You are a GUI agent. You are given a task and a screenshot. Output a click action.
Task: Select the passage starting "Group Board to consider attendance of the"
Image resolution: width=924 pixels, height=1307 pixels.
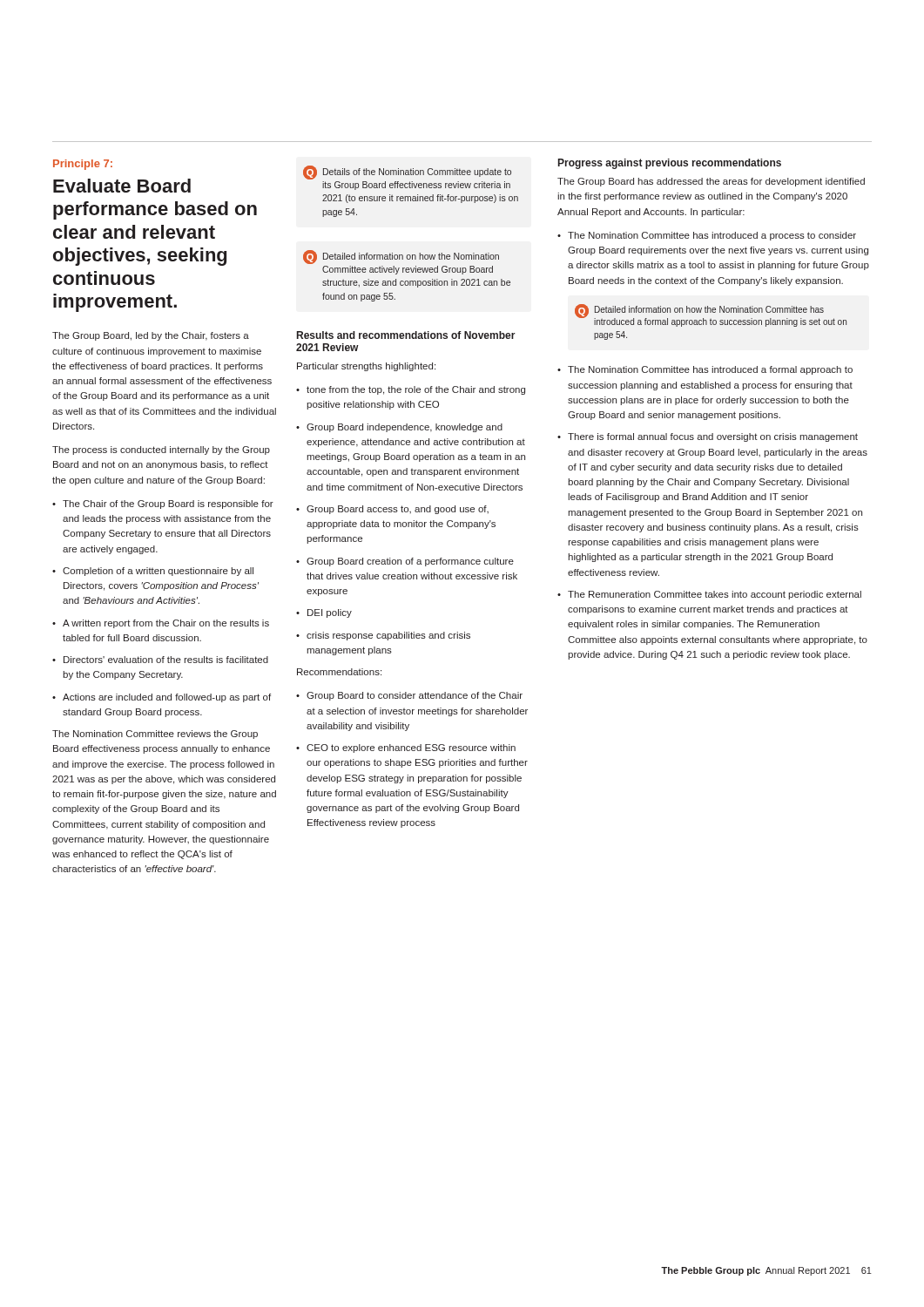417,711
